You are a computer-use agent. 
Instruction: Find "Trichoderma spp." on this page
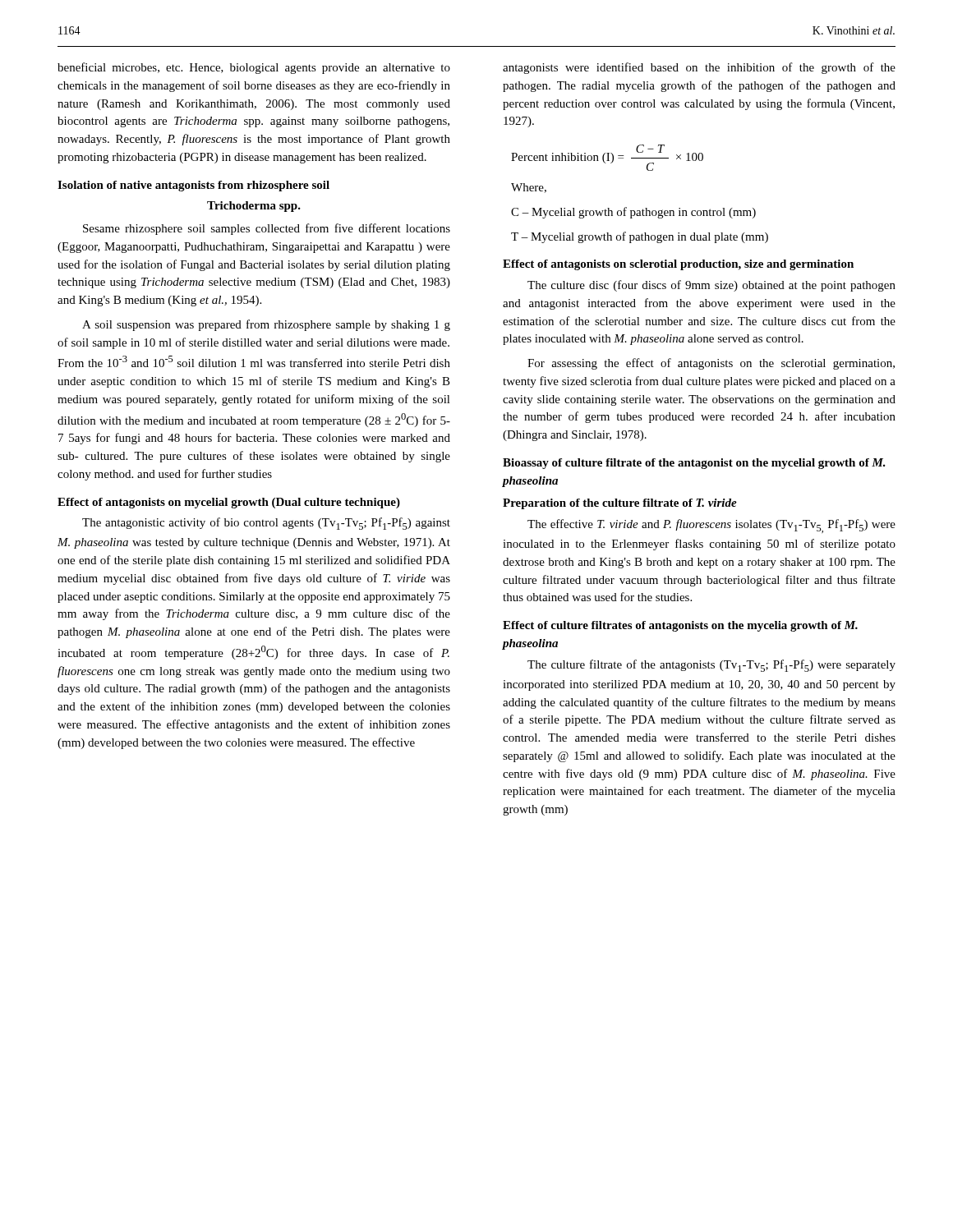(x=254, y=206)
